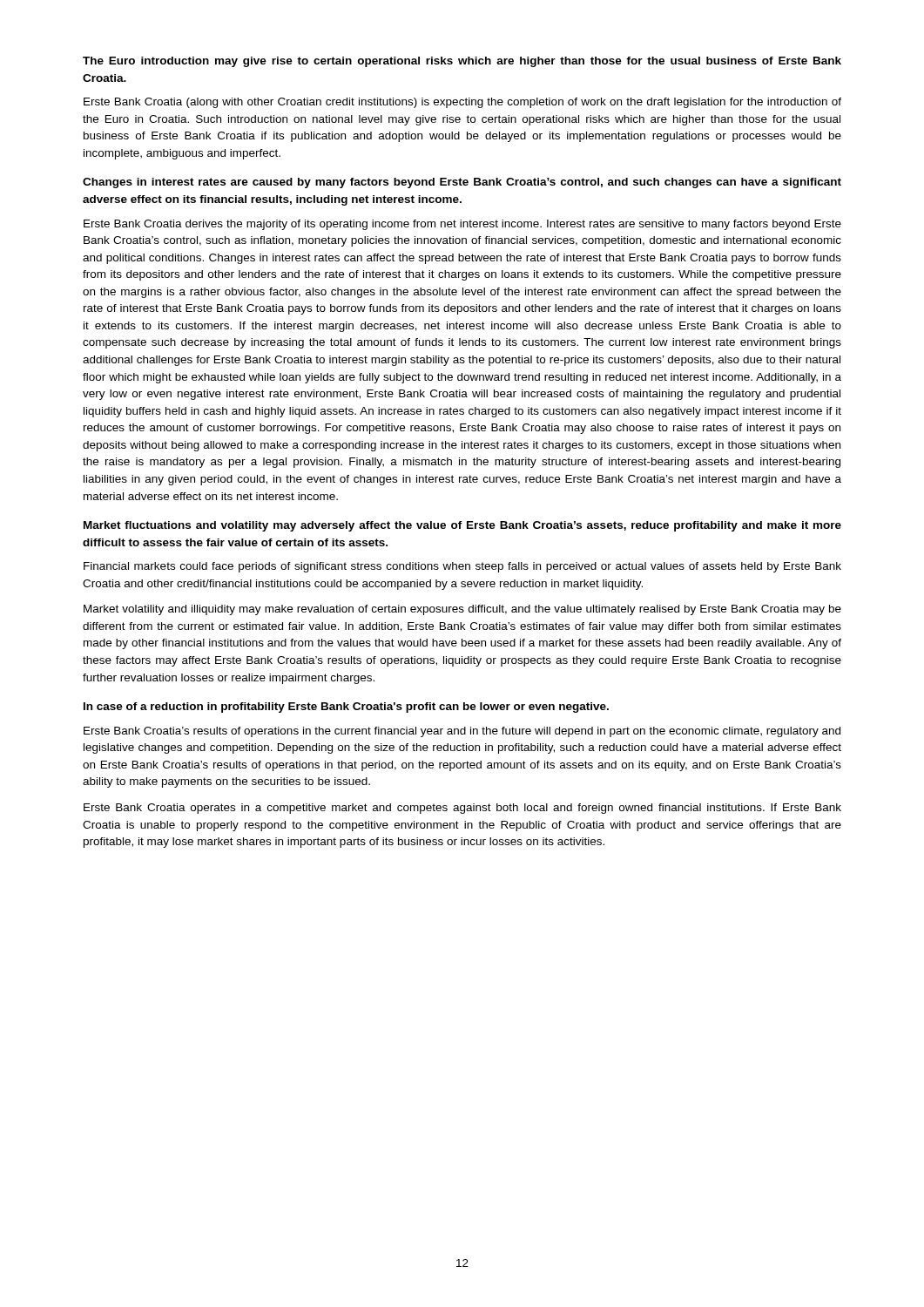This screenshot has height=1307, width=924.
Task: Navigate to the text block starting "Erste Bank Croatia operates in a"
Action: (x=462, y=825)
